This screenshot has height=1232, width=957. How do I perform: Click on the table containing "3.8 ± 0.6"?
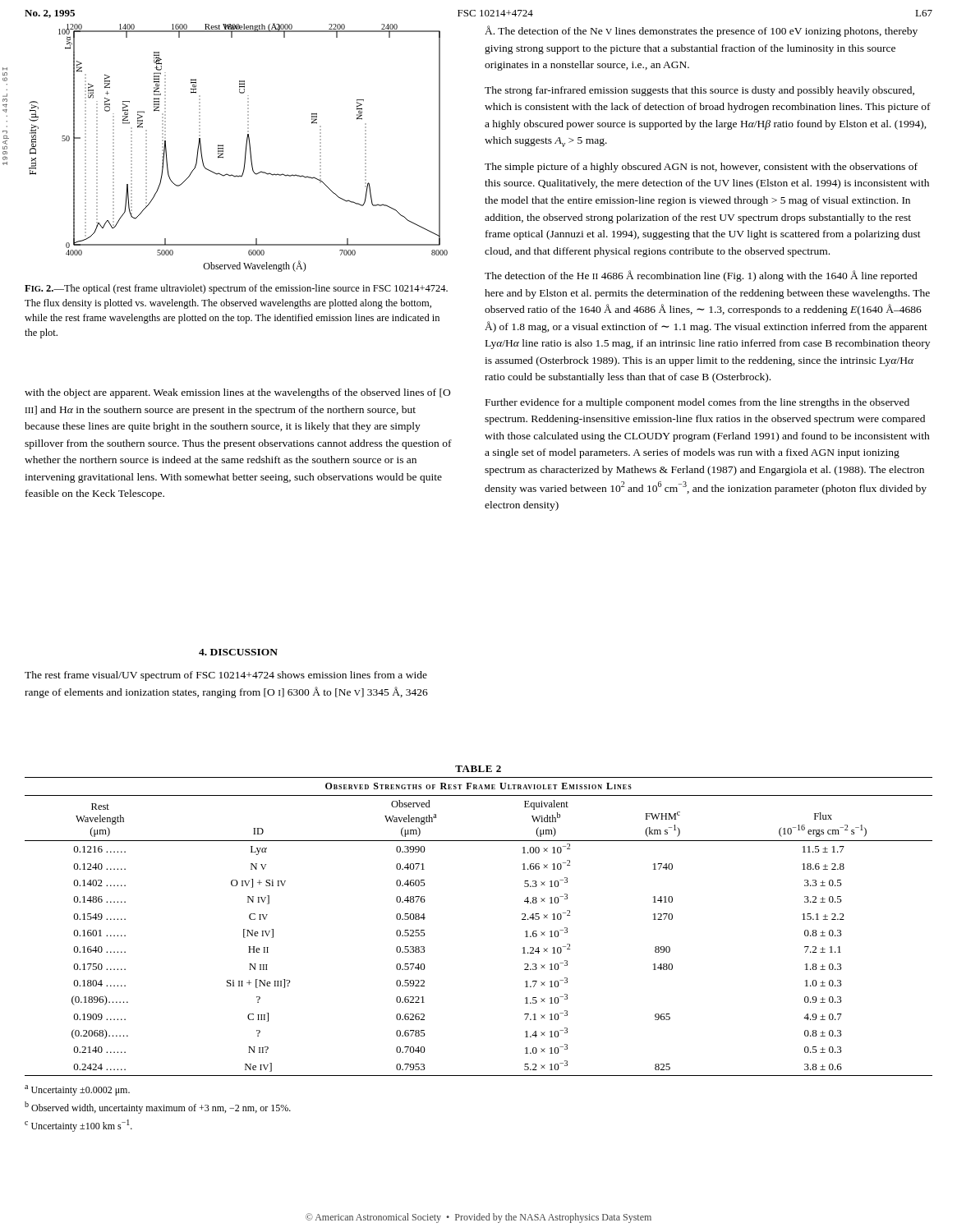click(x=478, y=948)
